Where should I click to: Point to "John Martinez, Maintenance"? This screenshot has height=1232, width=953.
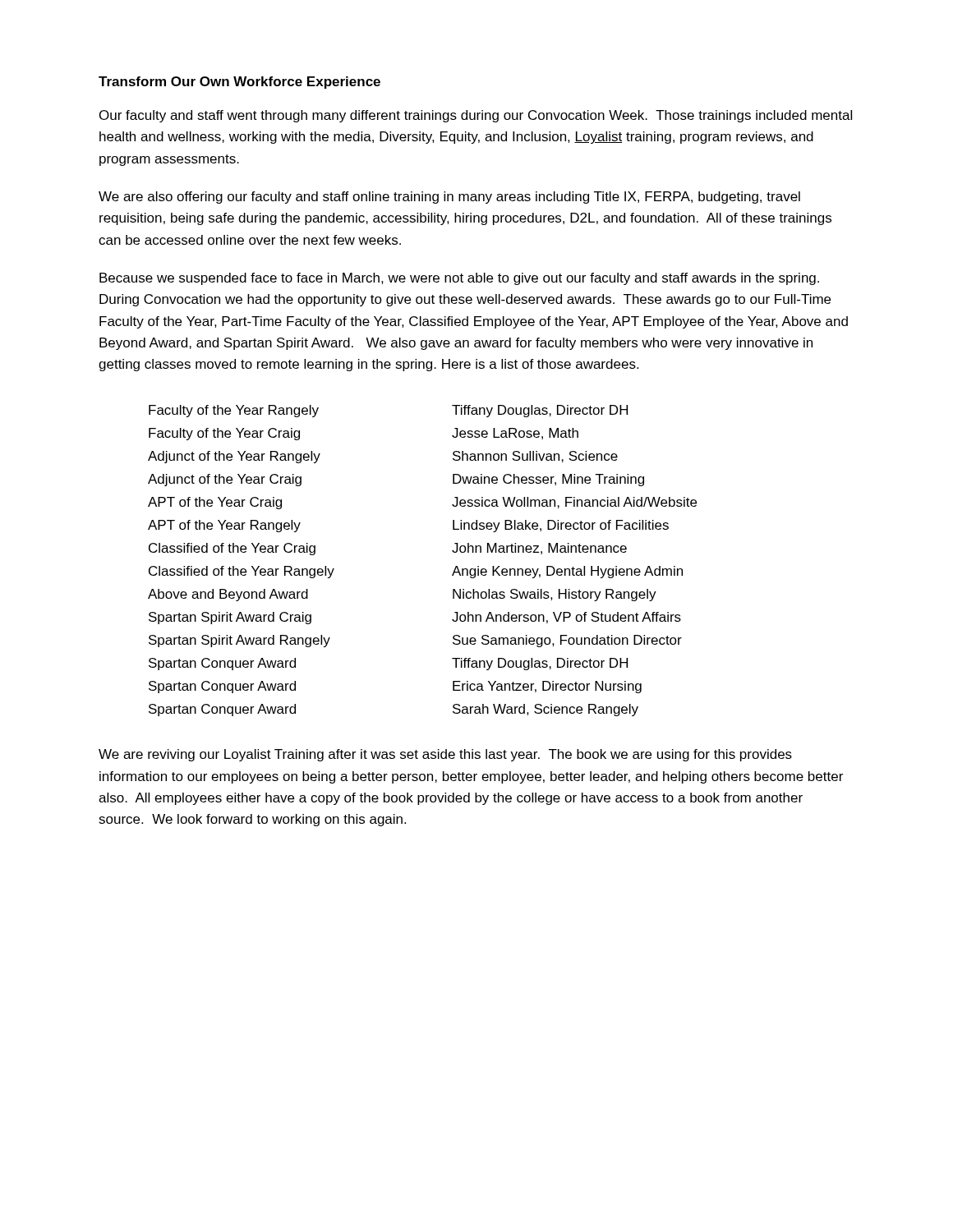540,548
